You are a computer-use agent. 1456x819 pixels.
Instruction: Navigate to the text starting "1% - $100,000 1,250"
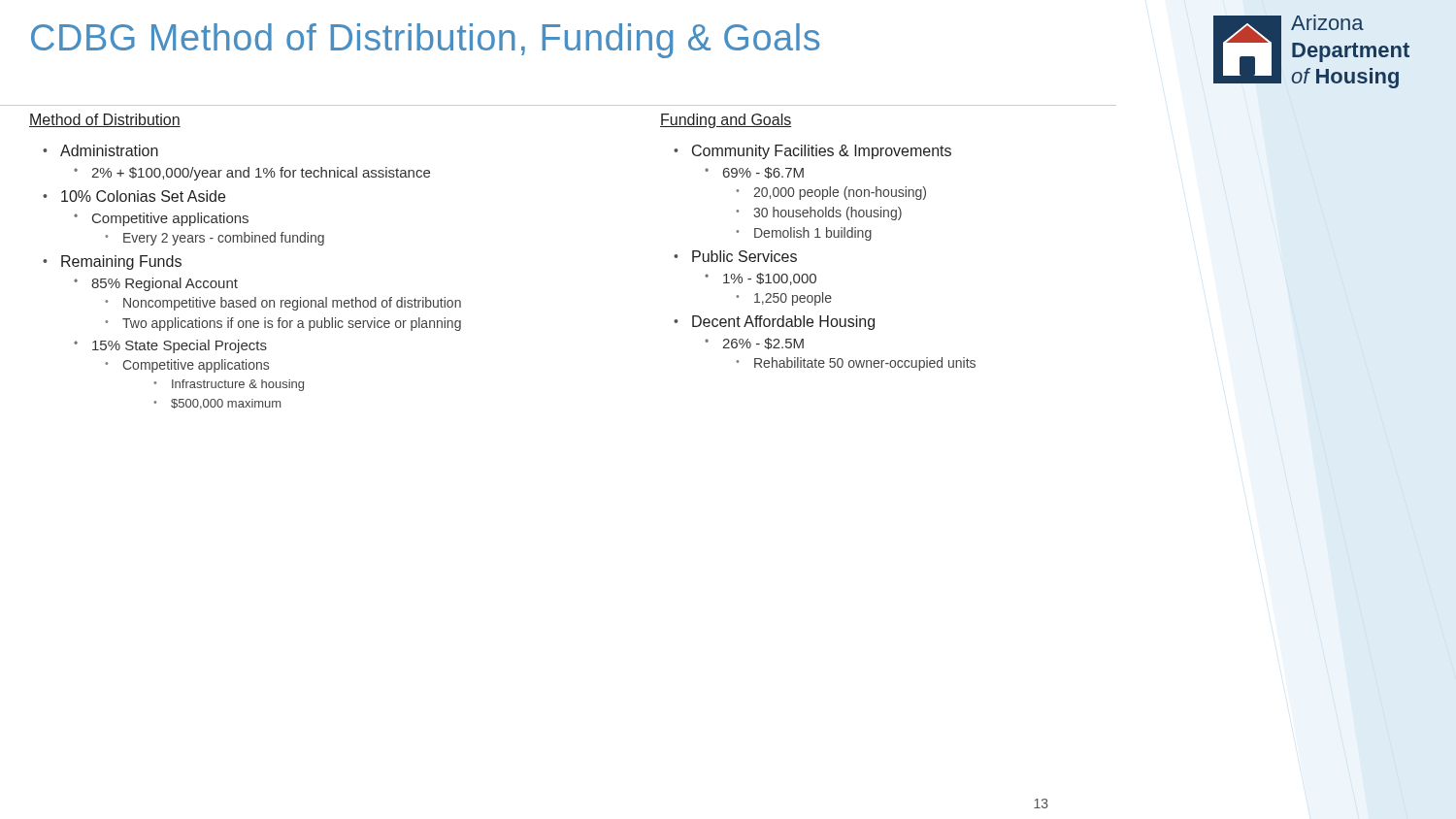tap(770, 279)
